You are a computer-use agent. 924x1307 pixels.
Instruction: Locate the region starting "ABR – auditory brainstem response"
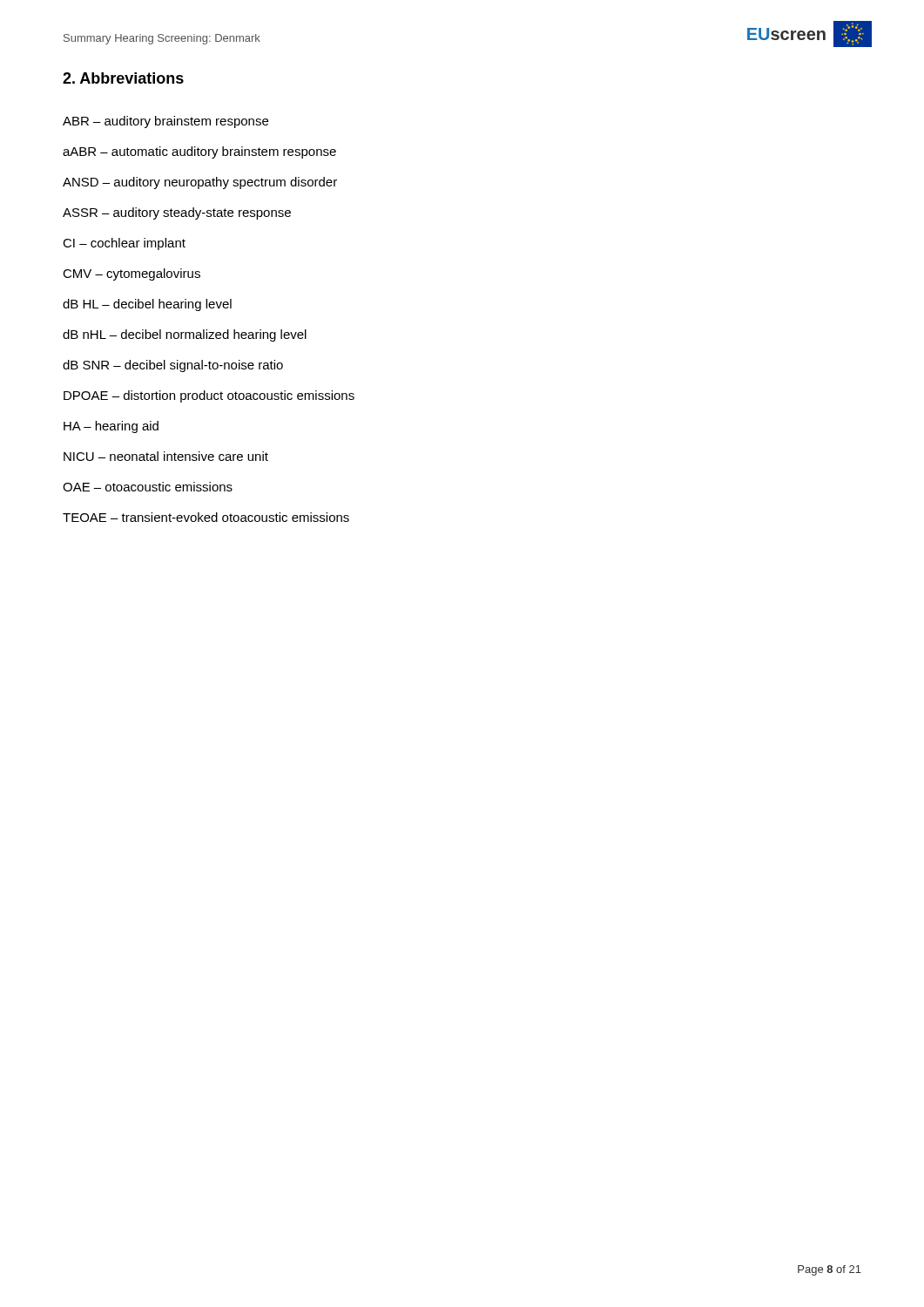pyautogui.click(x=166, y=121)
